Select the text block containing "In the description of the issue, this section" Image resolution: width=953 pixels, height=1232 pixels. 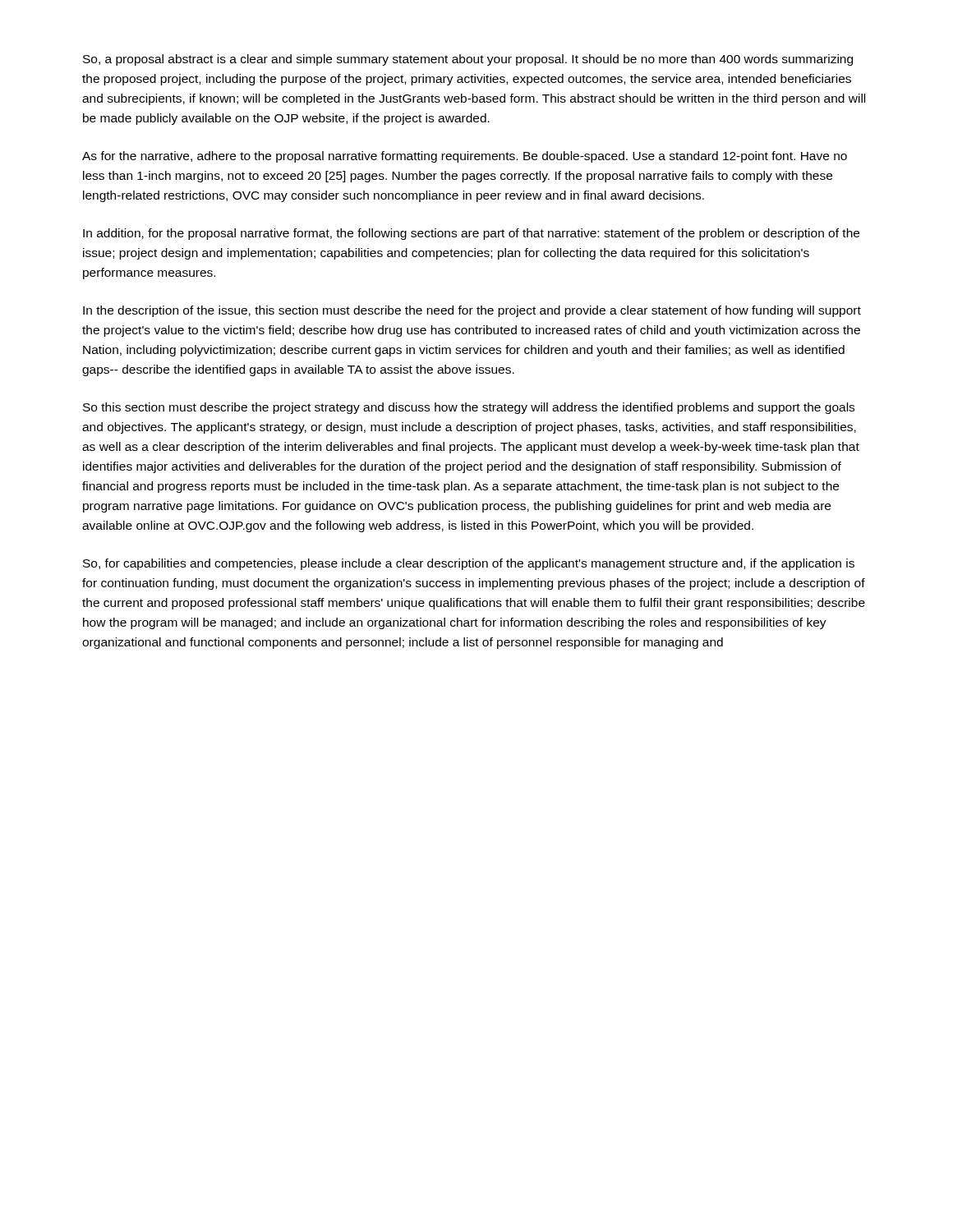[x=471, y=340]
